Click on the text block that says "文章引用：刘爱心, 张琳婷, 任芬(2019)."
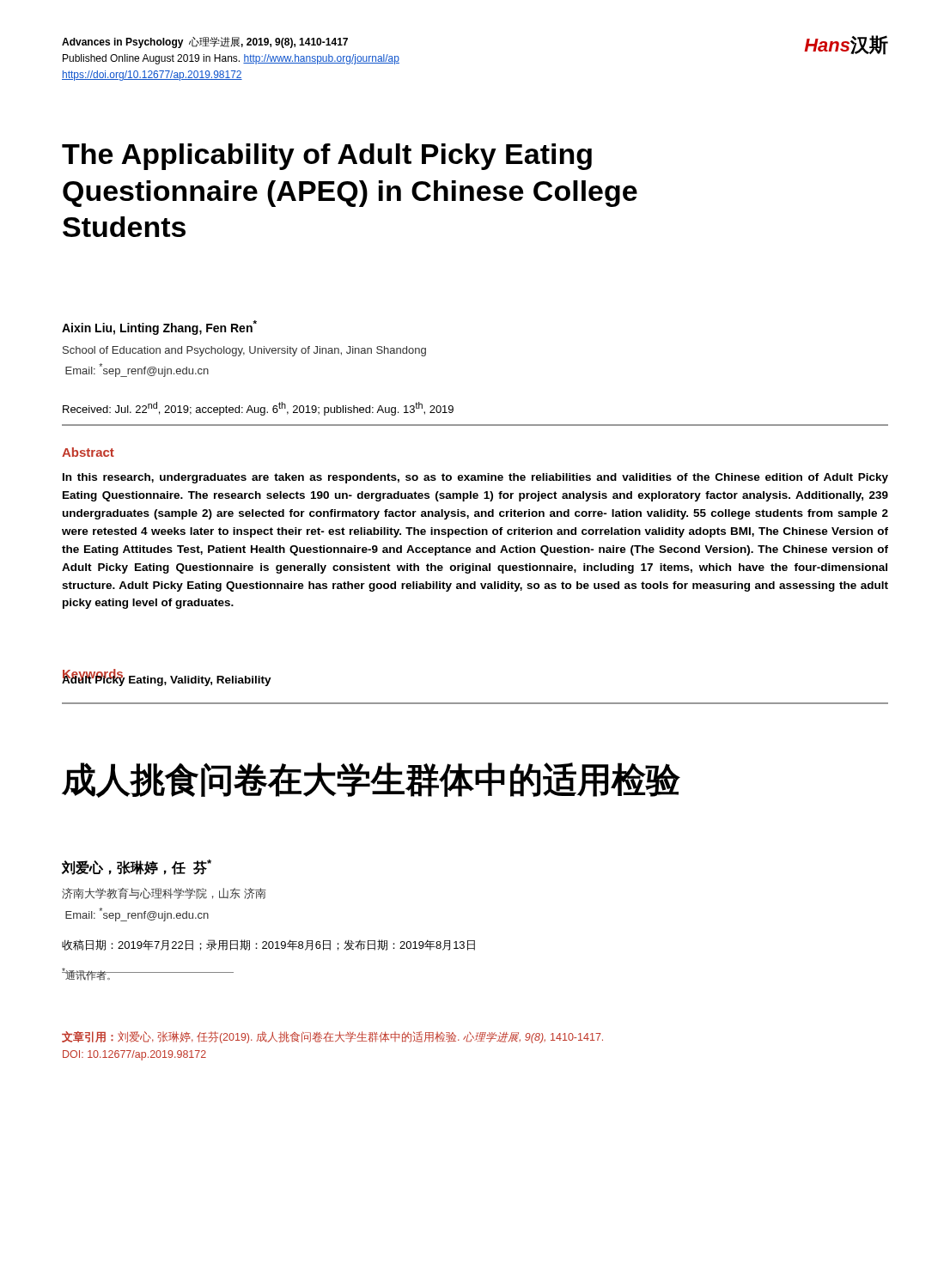This screenshot has height=1288, width=950. tap(475, 1046)
